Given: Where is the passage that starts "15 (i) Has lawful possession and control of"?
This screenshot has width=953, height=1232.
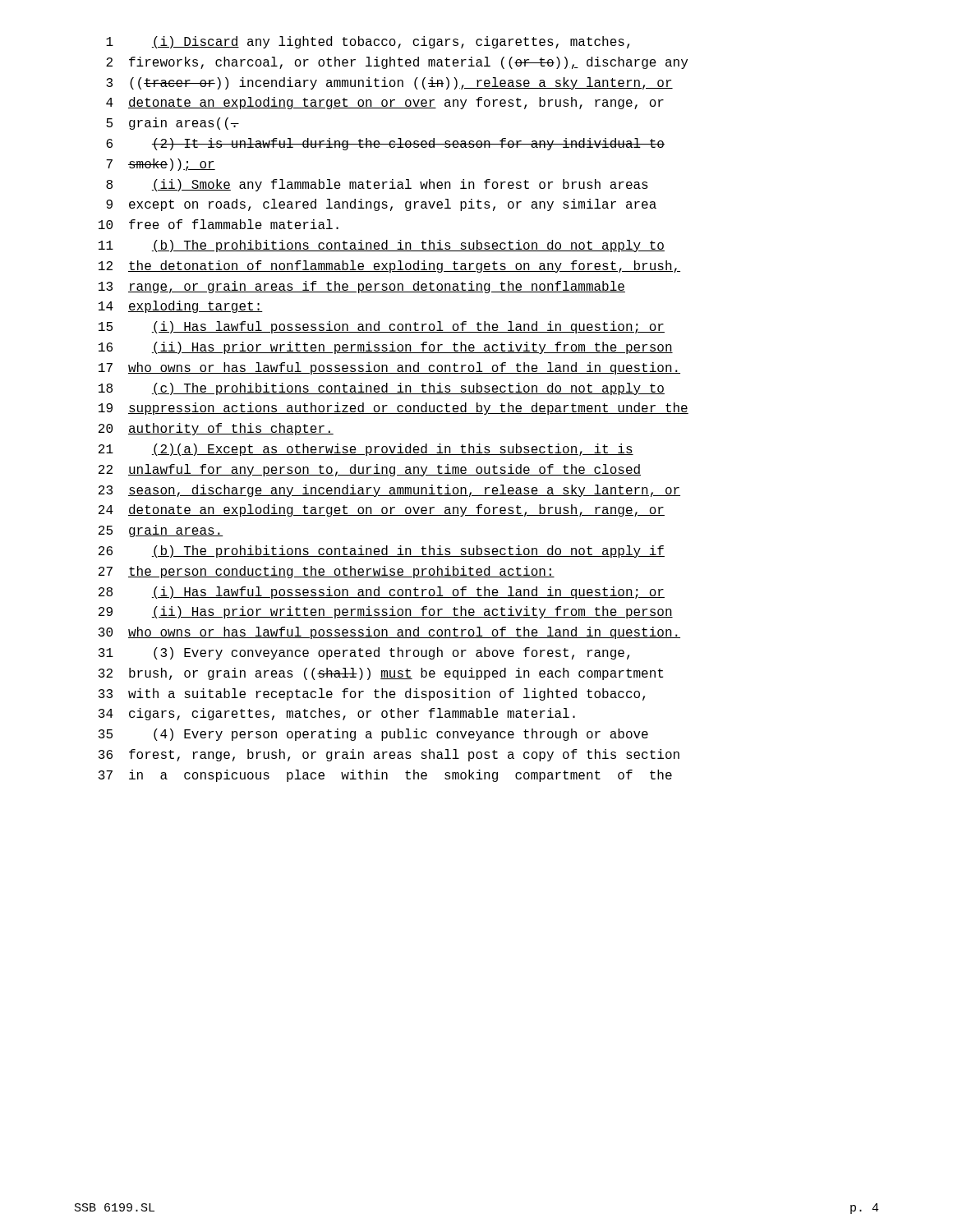Looking at the screenshot, I should (485, 328).
